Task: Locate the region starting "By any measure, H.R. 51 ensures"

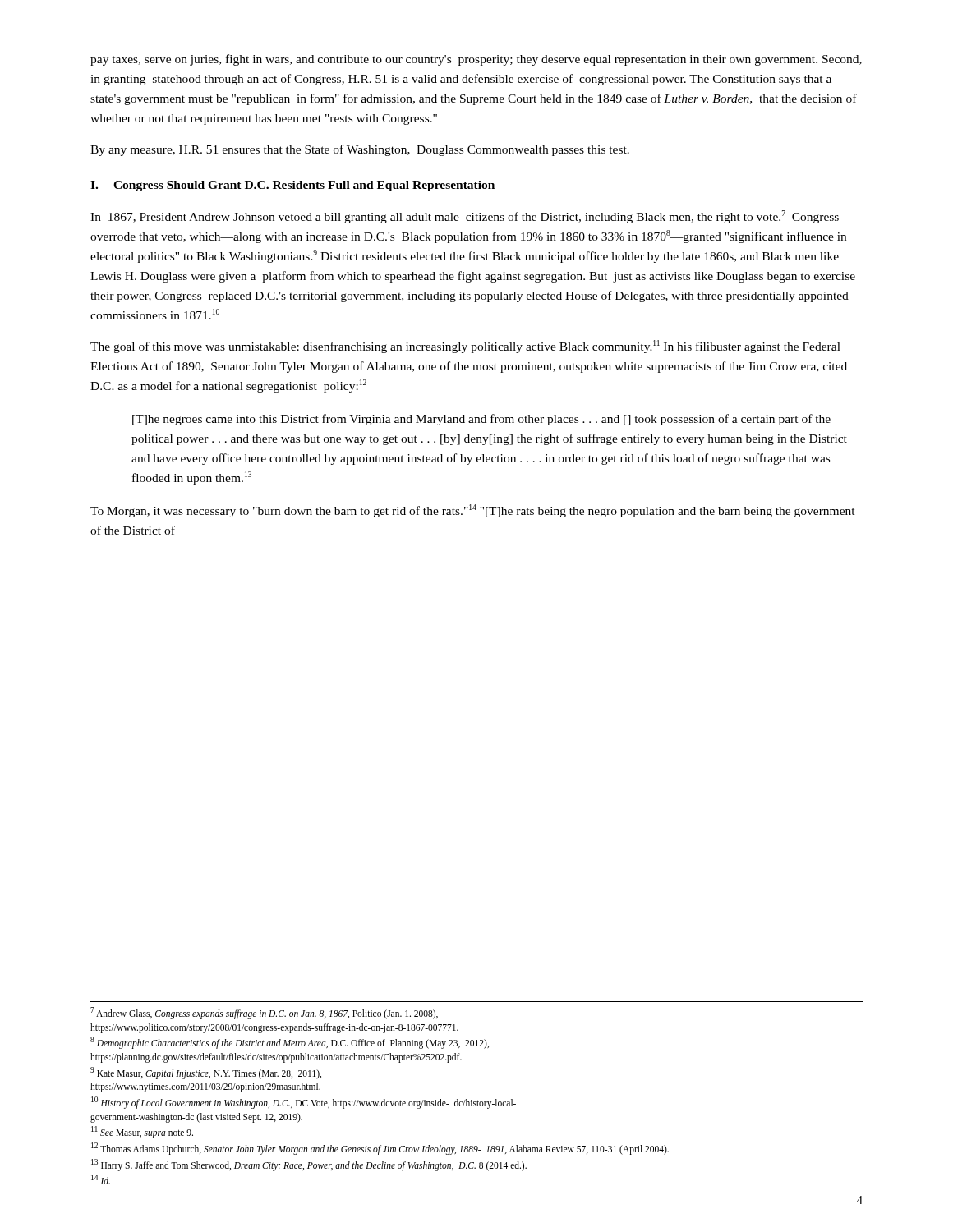Action: [x=476, y=150]
